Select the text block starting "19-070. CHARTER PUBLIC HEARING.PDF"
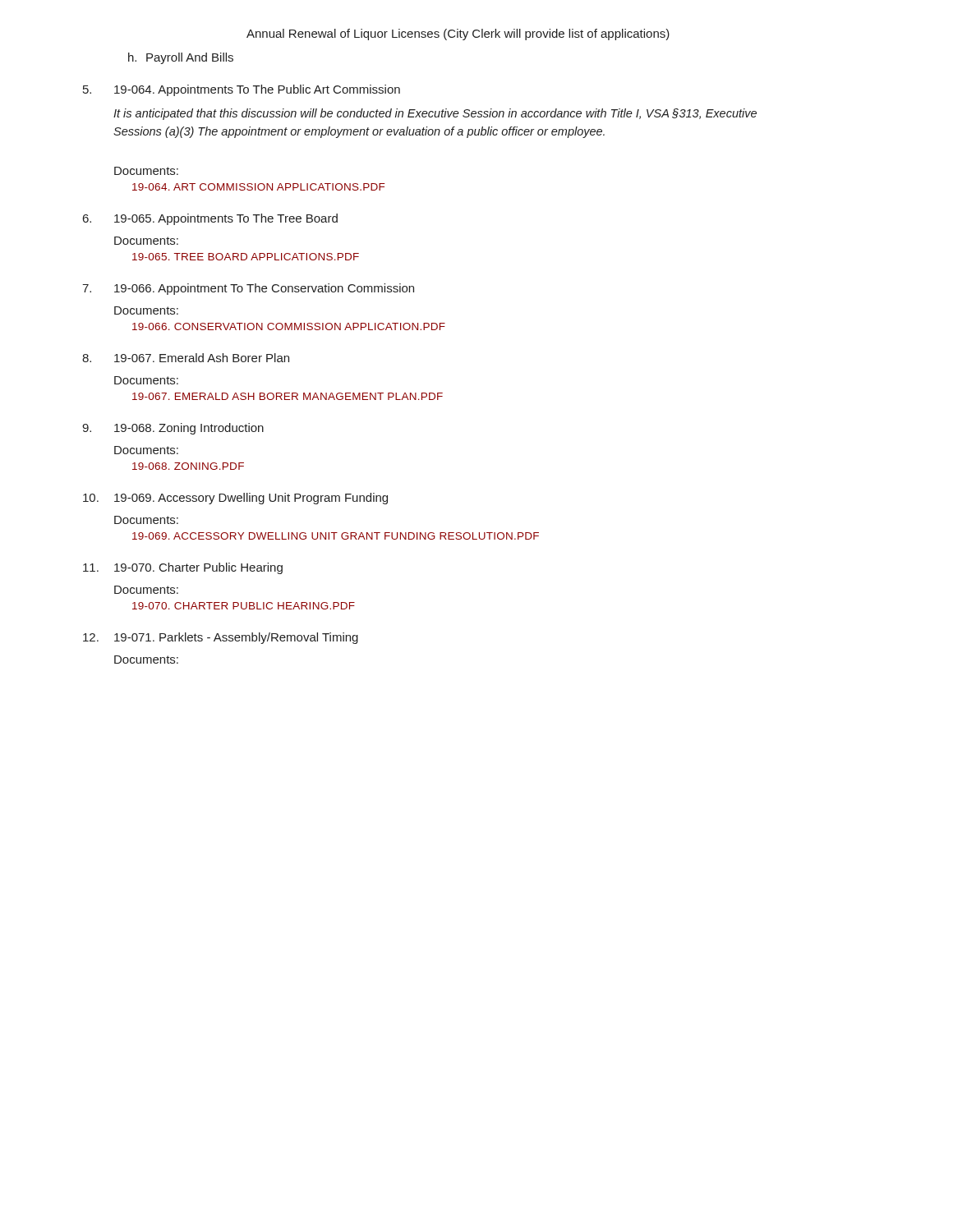This screenshot has height=1232, width=953. tap(243, 606)
